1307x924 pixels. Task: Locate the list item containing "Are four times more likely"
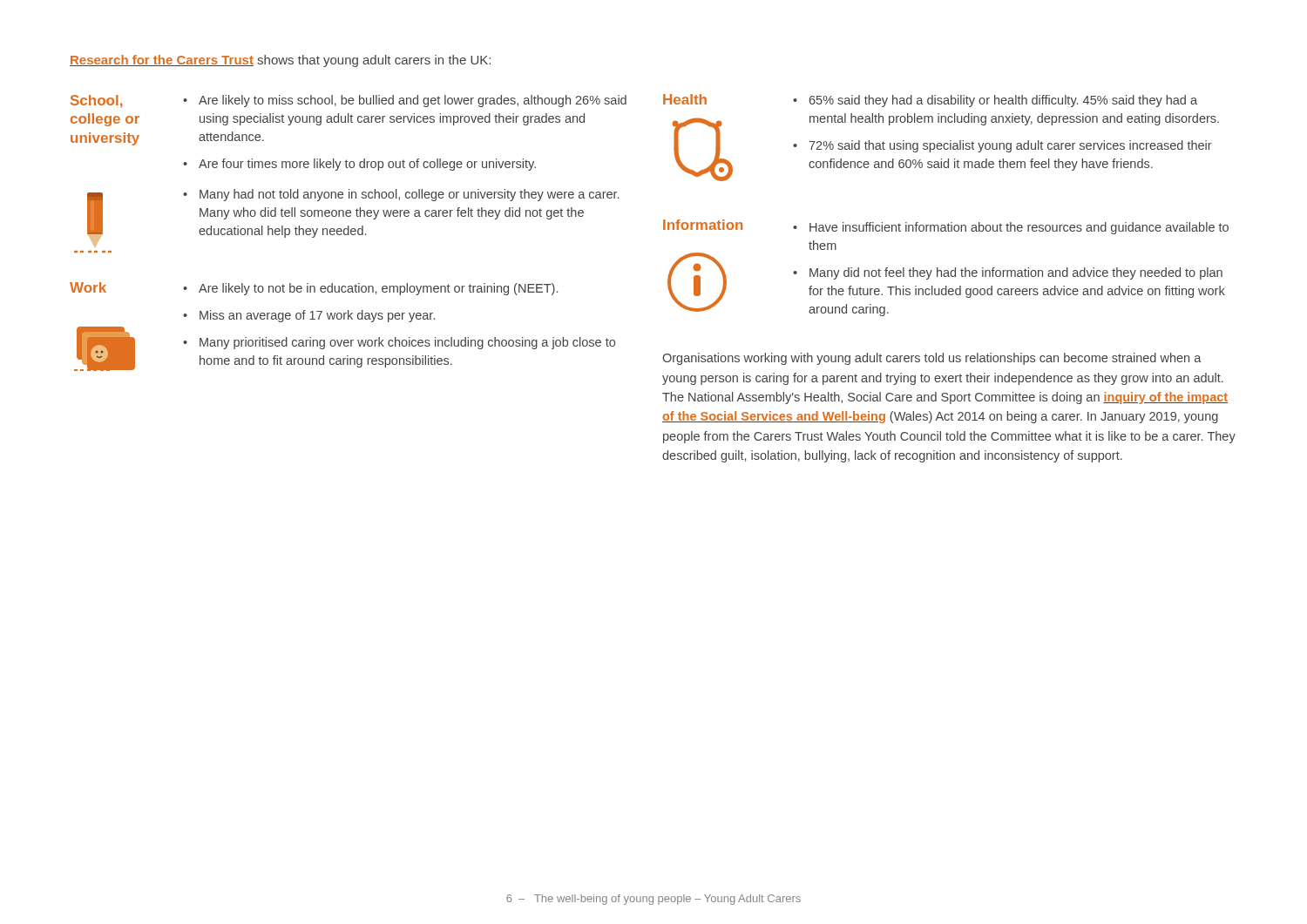pos(368,164)
